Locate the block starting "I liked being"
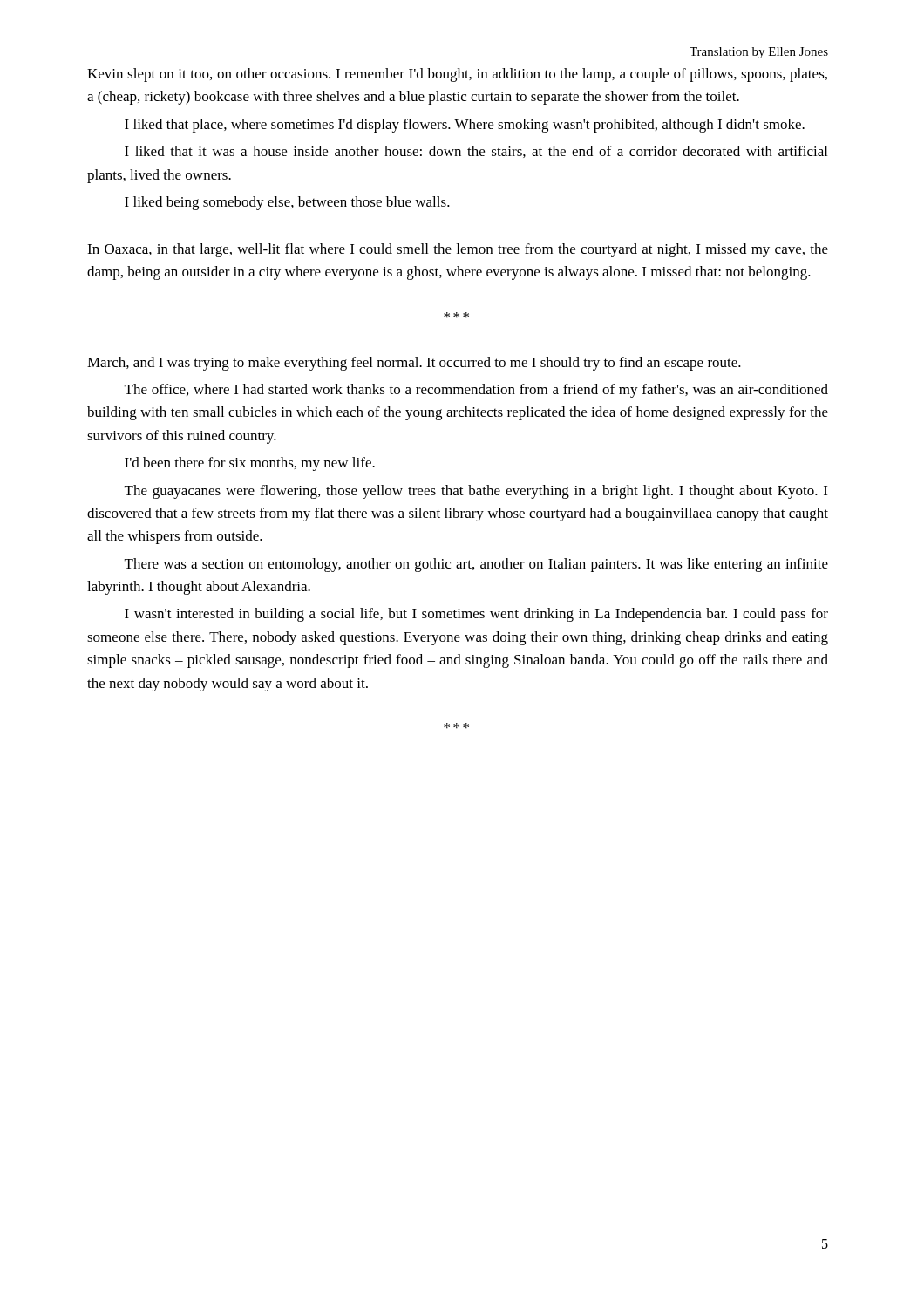This screenshot has height=1308, width=924. [287, 202]
